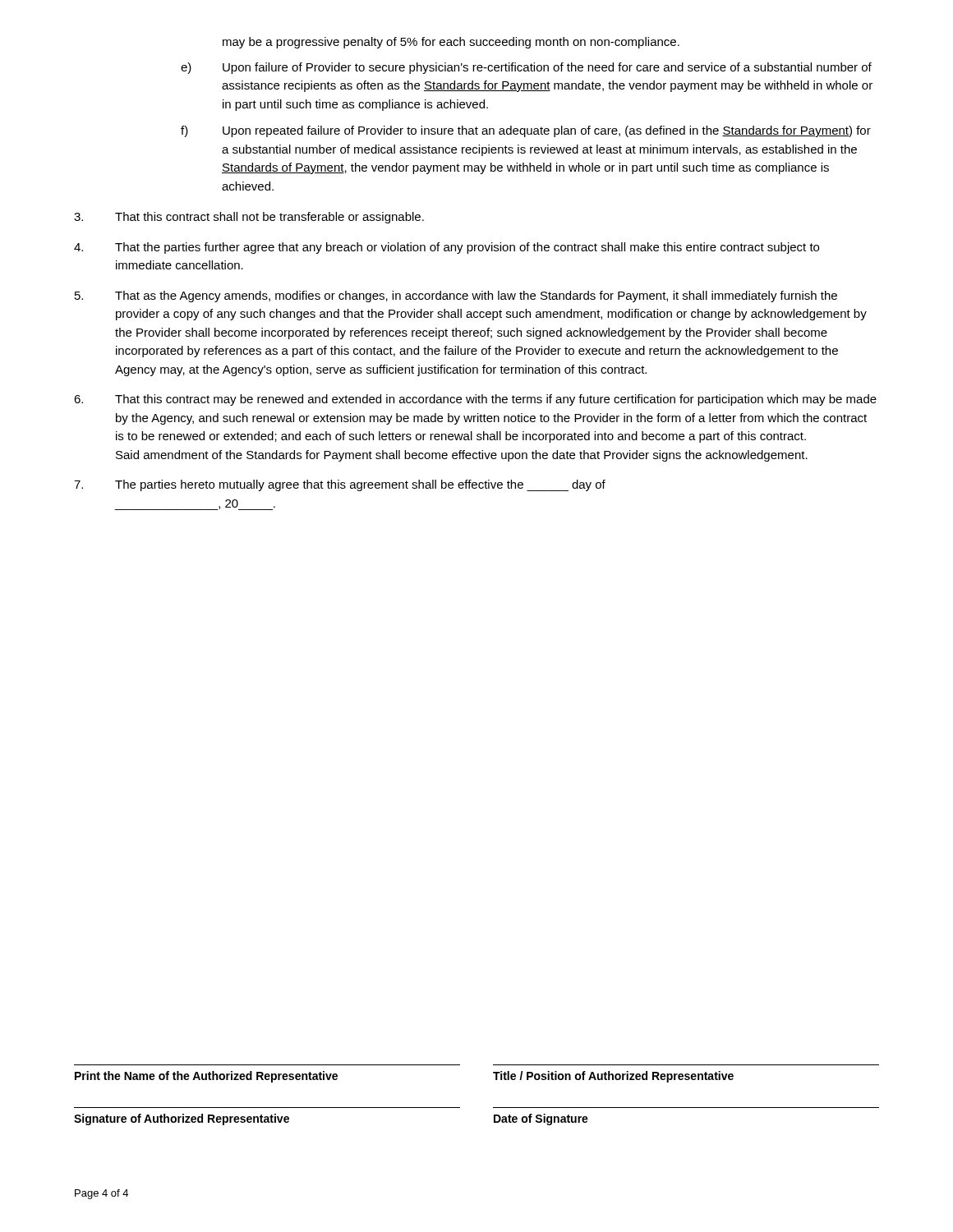Click on the list item with the text "f) Upon repeated"
Viewport: 953px width, 1232px height.
coord(530,159)
